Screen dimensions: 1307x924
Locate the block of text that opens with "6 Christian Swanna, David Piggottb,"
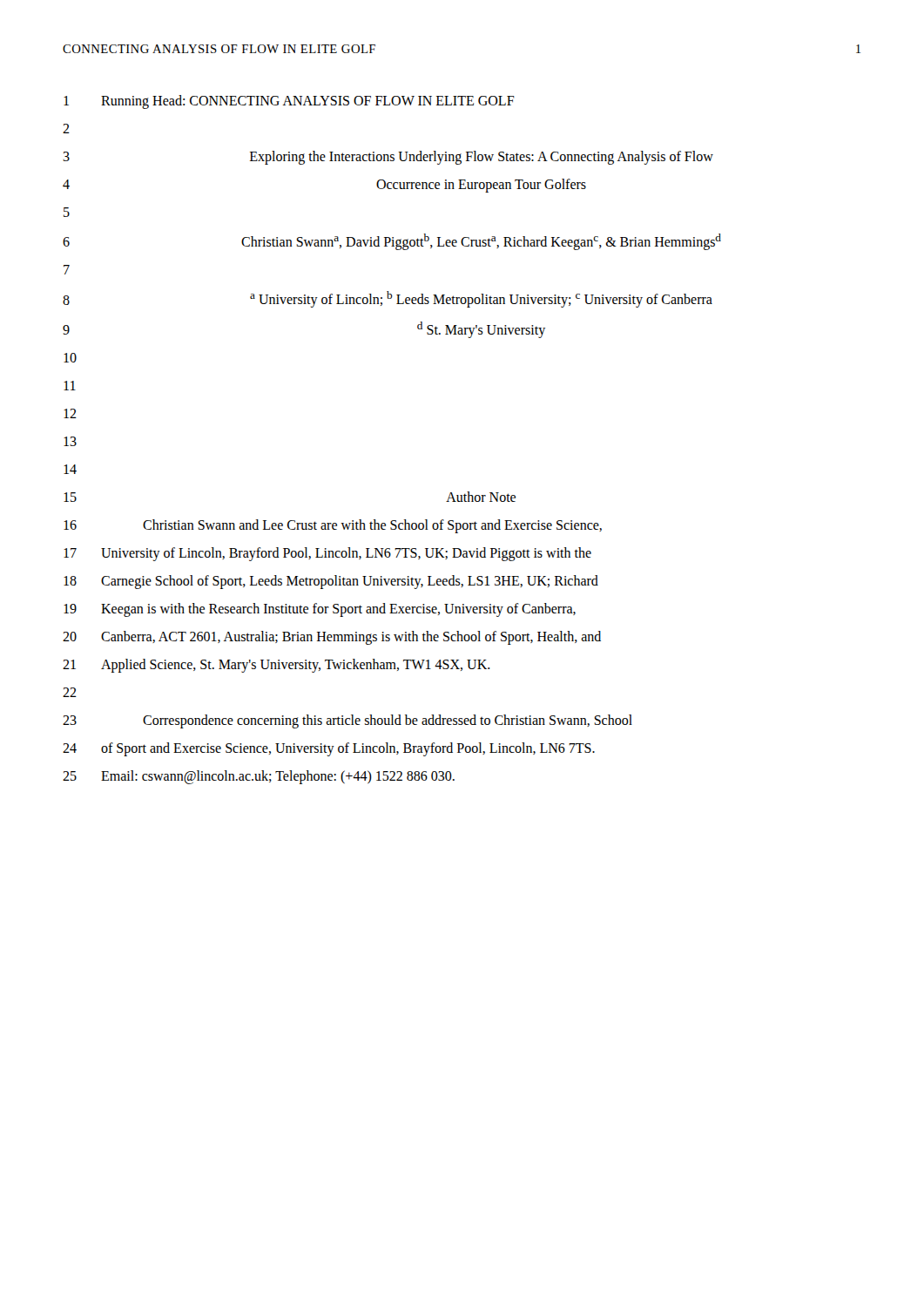click(462, 241)
